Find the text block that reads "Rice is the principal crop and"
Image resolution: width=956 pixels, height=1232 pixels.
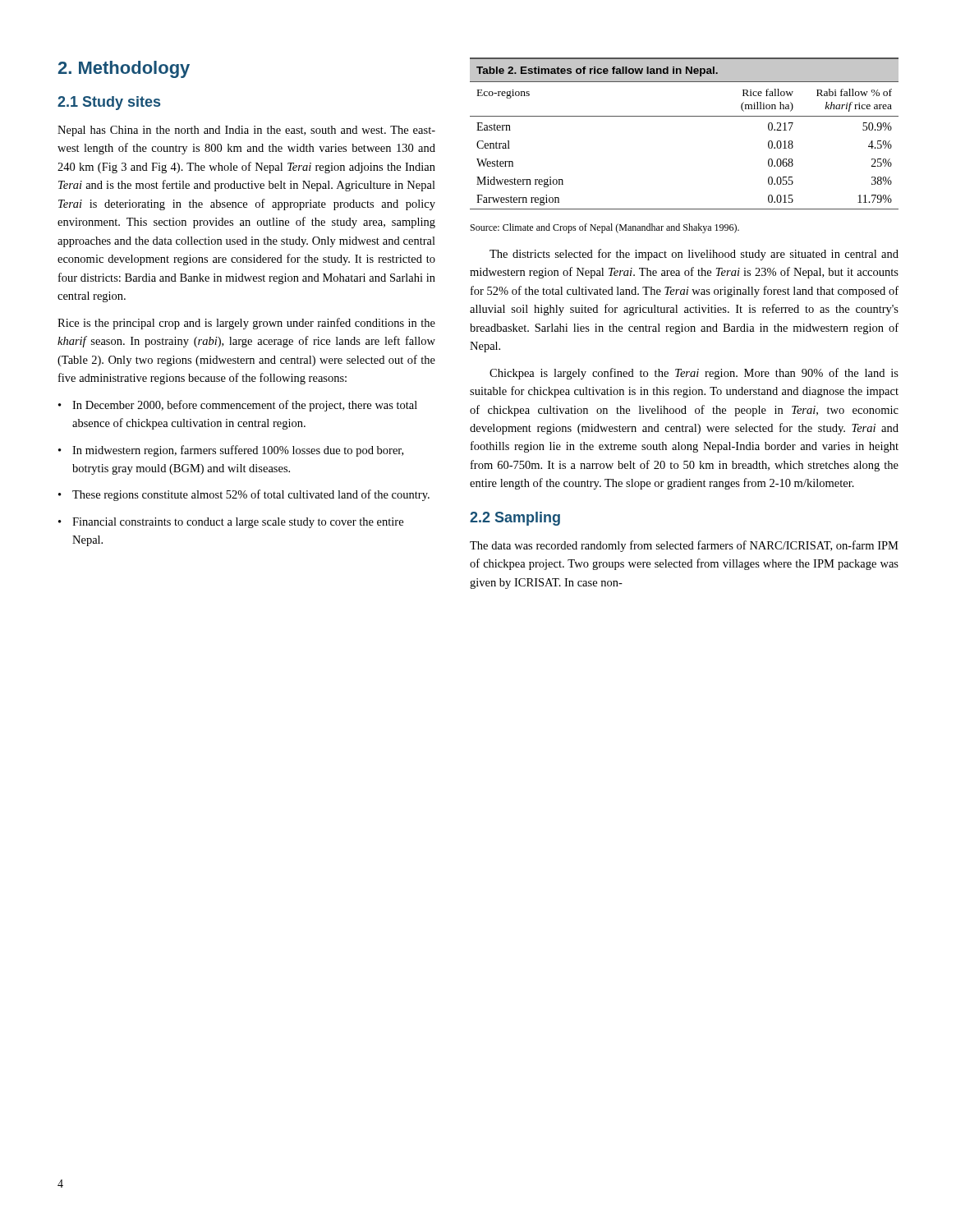click(x=246, y=350)
